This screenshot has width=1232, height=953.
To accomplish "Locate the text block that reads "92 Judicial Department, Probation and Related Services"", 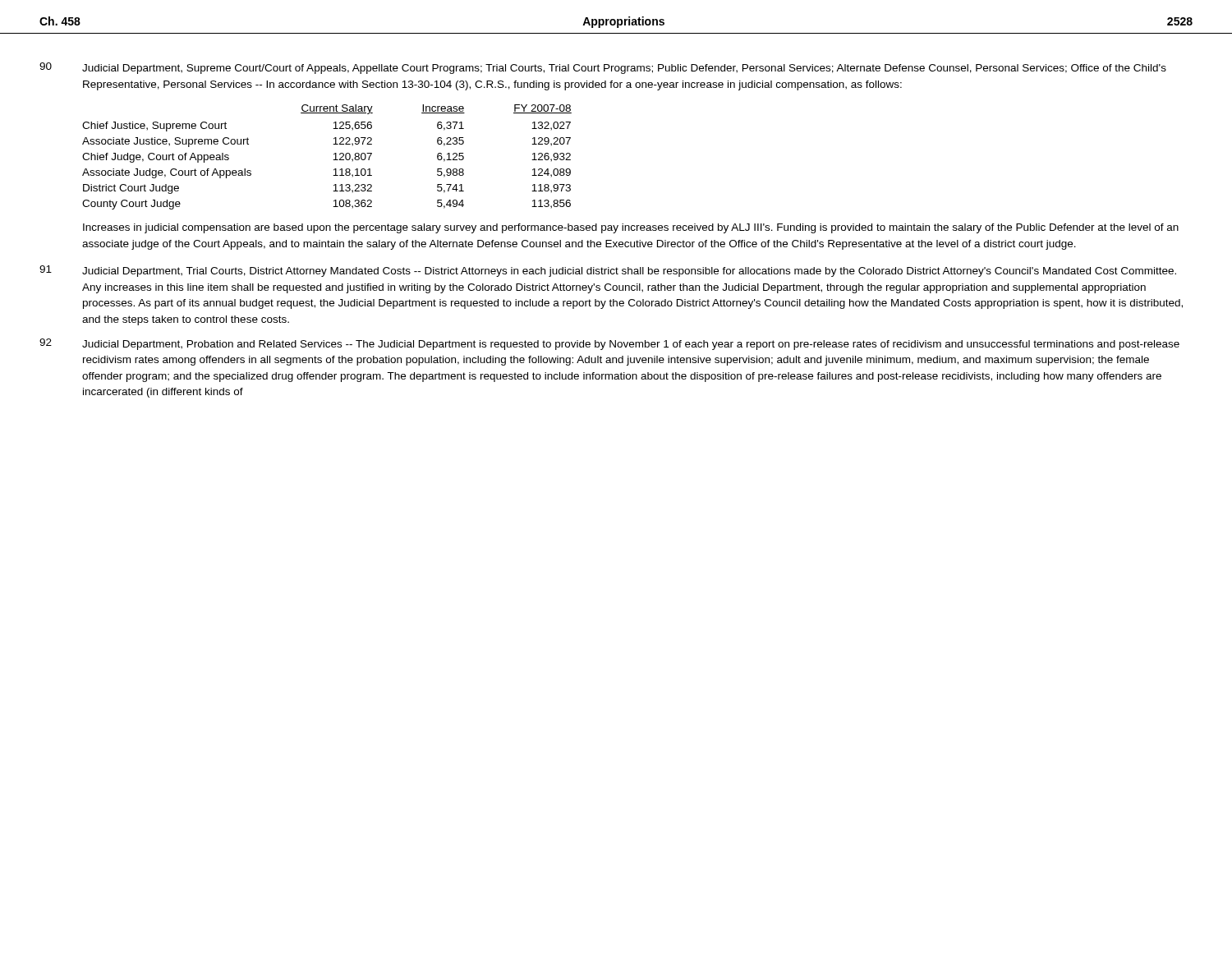I will point(616,368).
